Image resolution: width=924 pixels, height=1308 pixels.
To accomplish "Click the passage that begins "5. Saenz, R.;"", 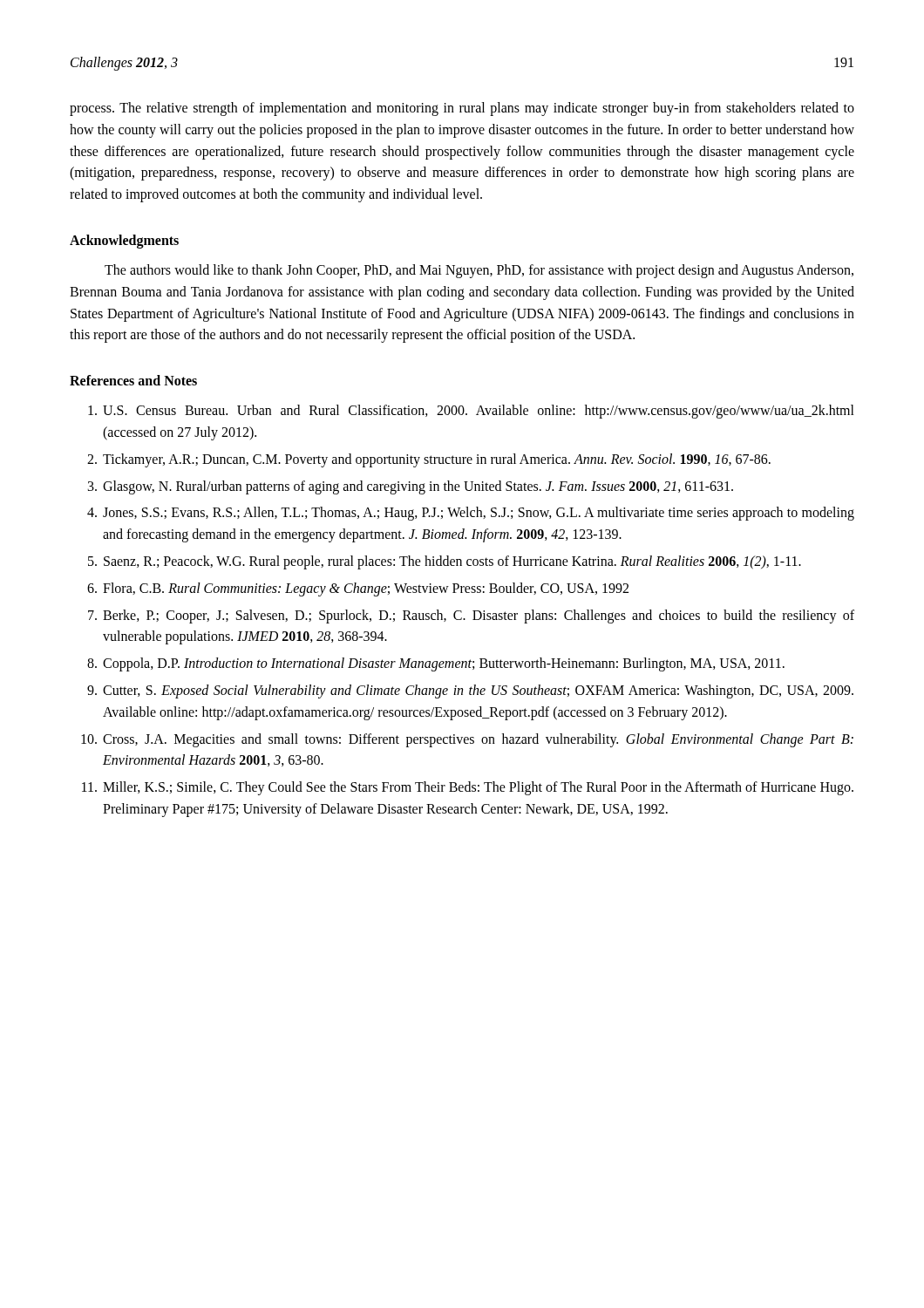I will (462, 562).
